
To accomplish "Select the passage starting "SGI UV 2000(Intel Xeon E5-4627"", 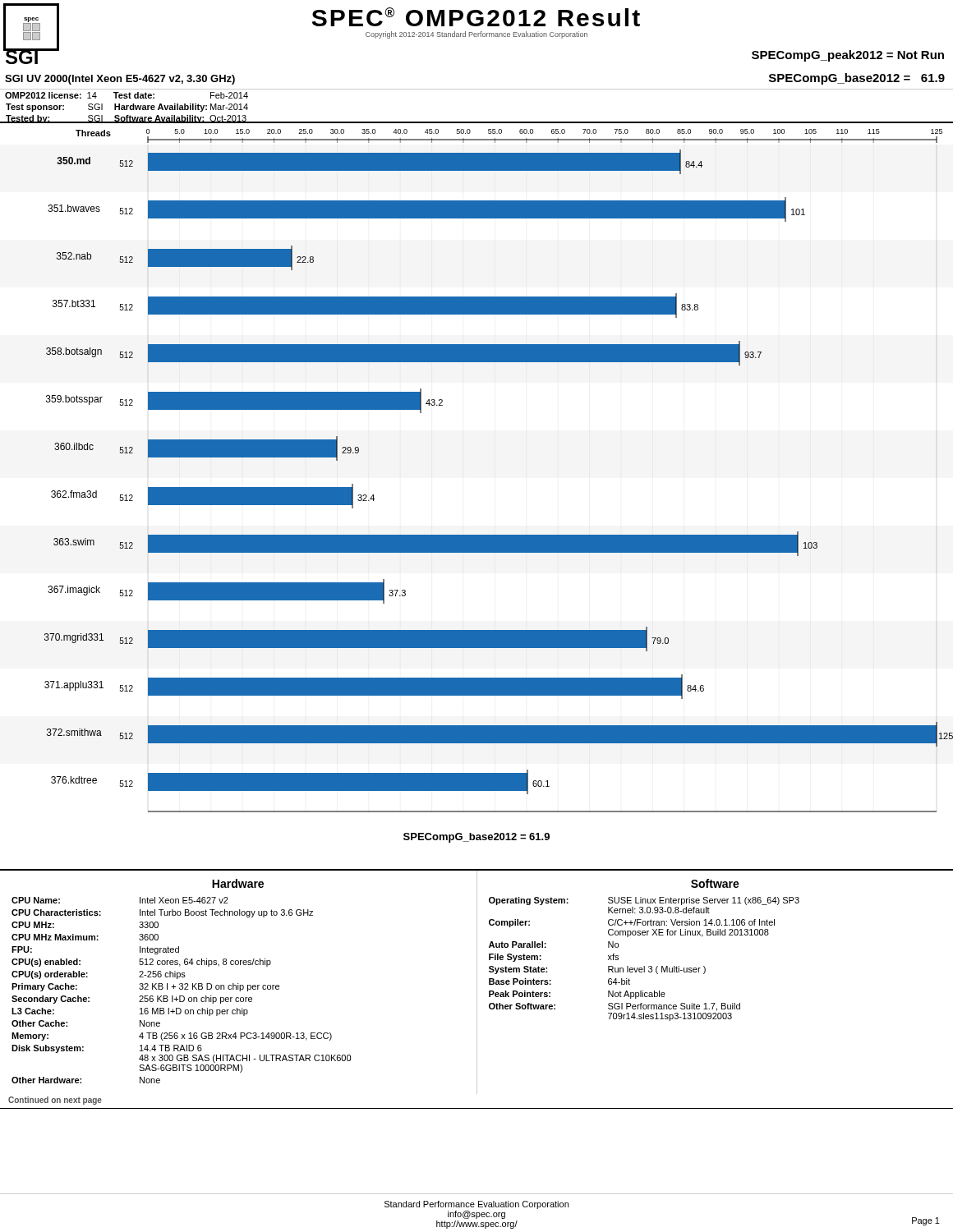I will (120, 78).
